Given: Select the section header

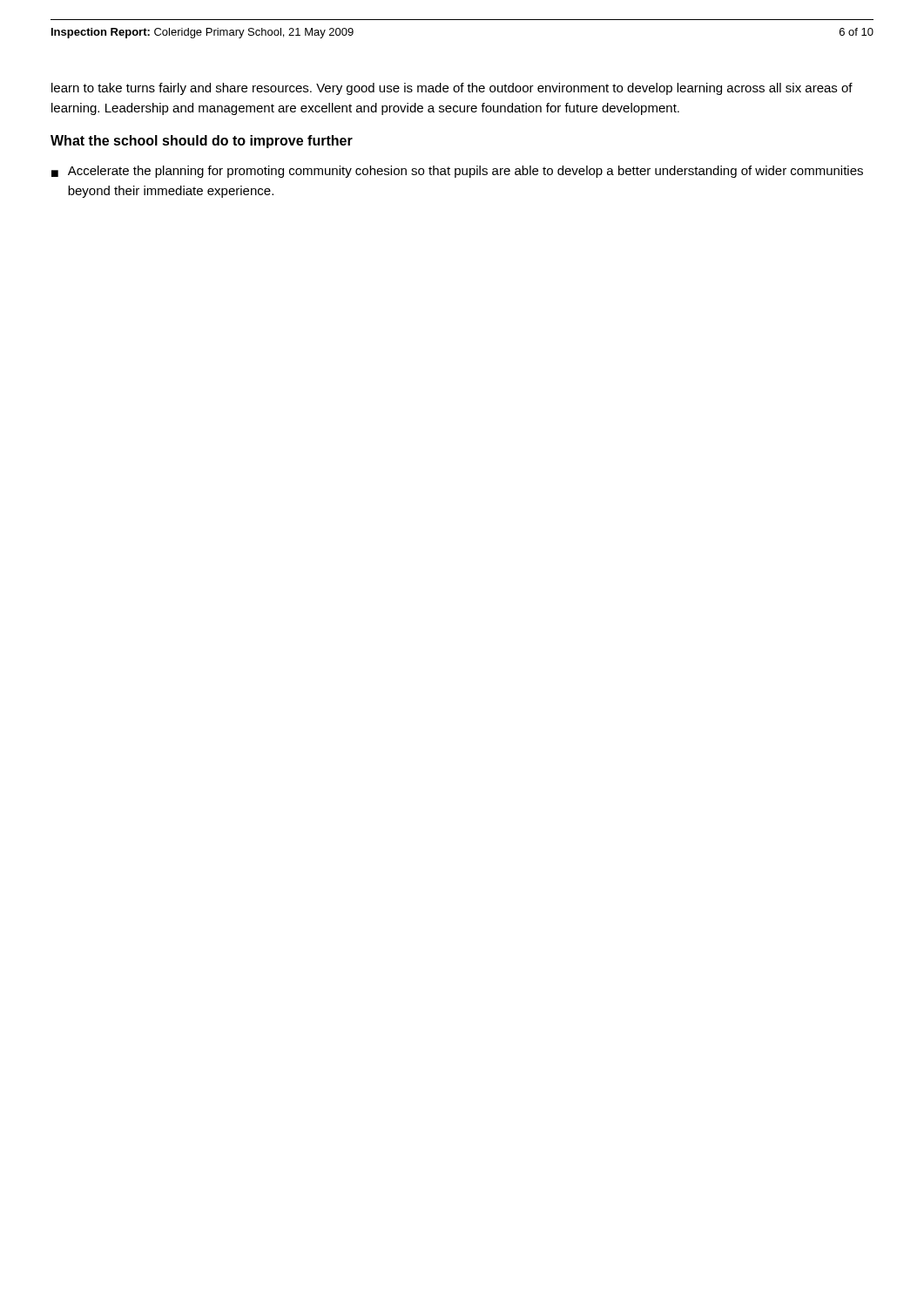Looking at the screenshot, I should coord(201,141).
